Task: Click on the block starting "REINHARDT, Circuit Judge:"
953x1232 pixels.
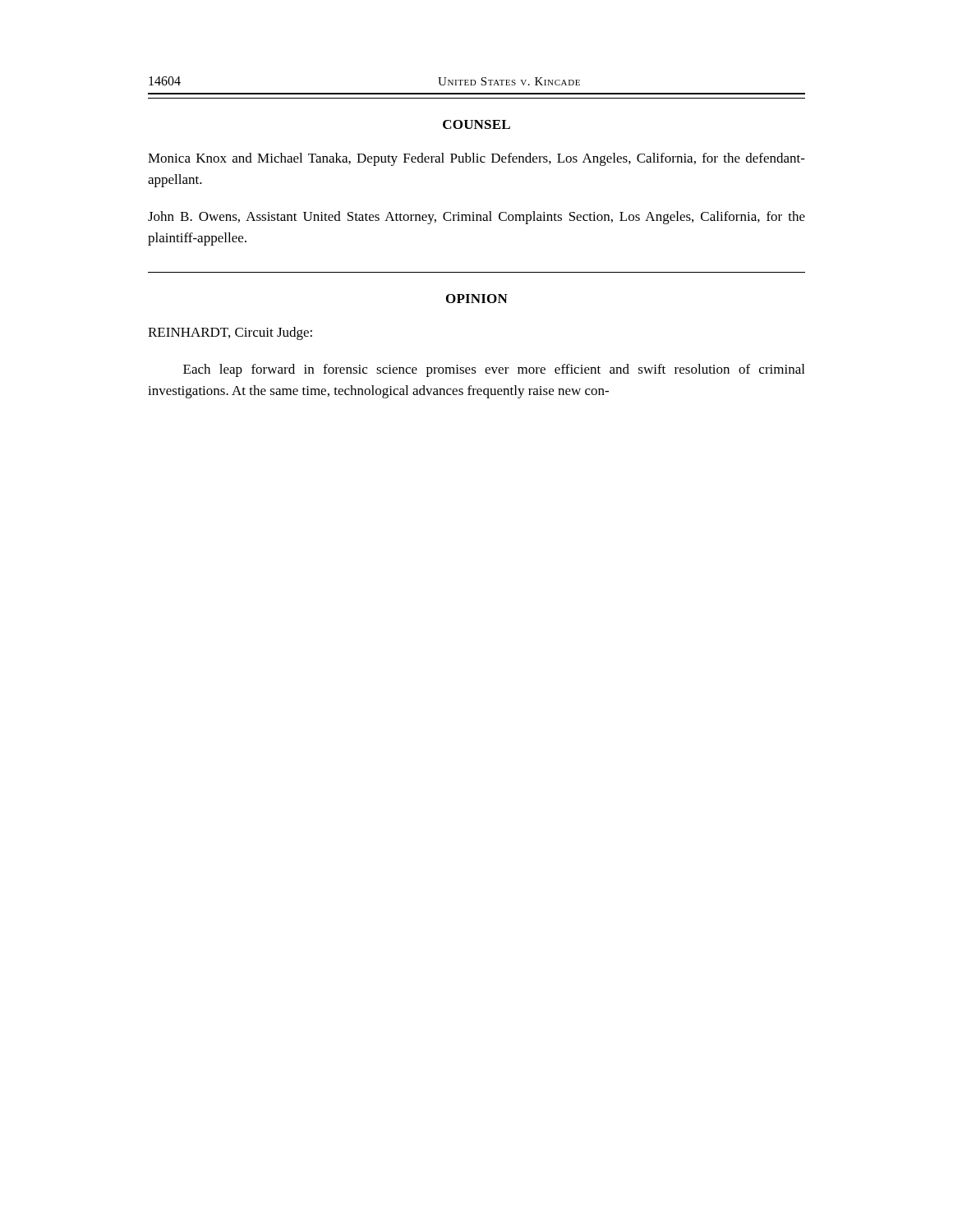Action: click(x=231, y=333)
